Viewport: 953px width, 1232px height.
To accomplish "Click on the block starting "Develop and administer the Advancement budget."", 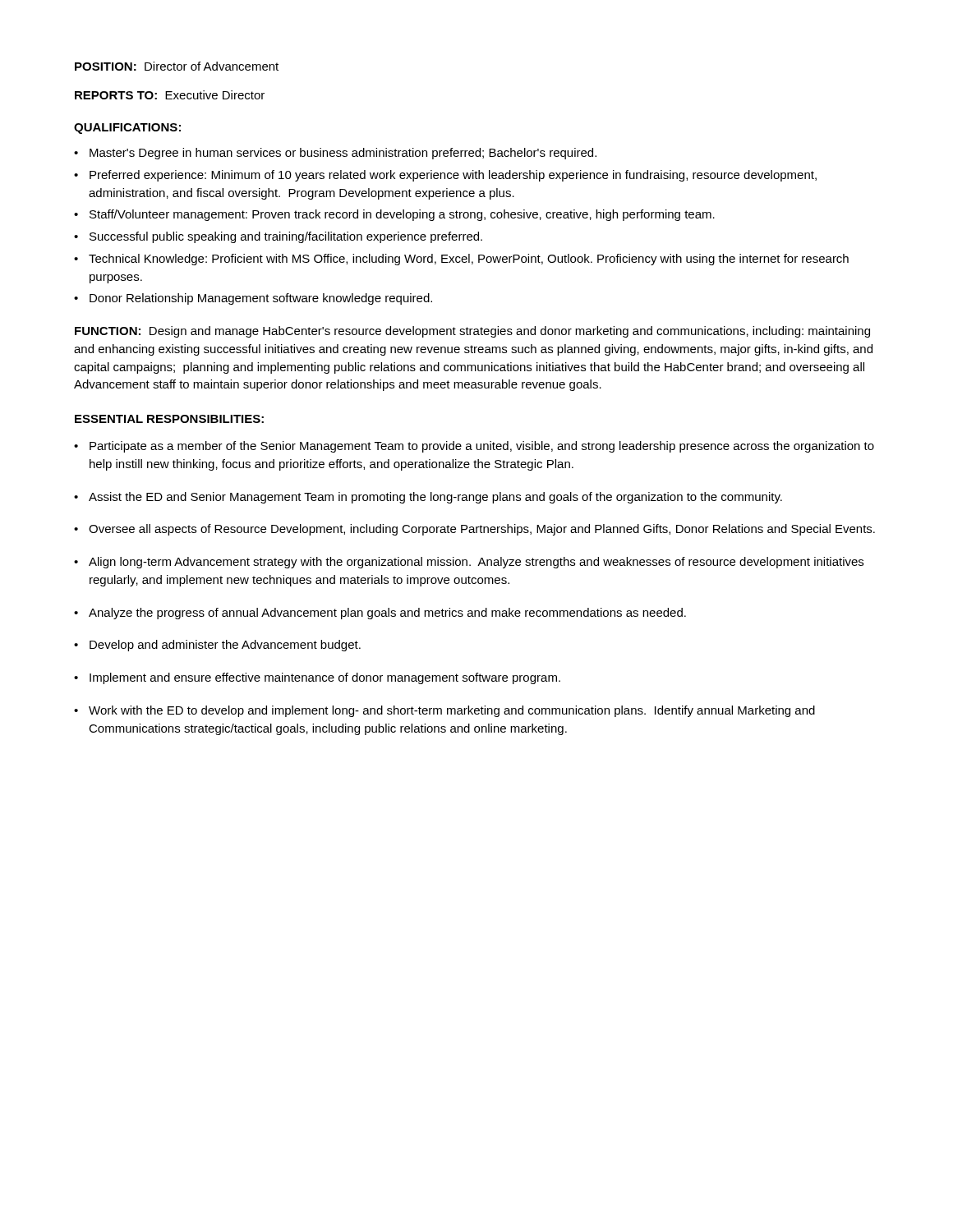I will pos(225,645).
